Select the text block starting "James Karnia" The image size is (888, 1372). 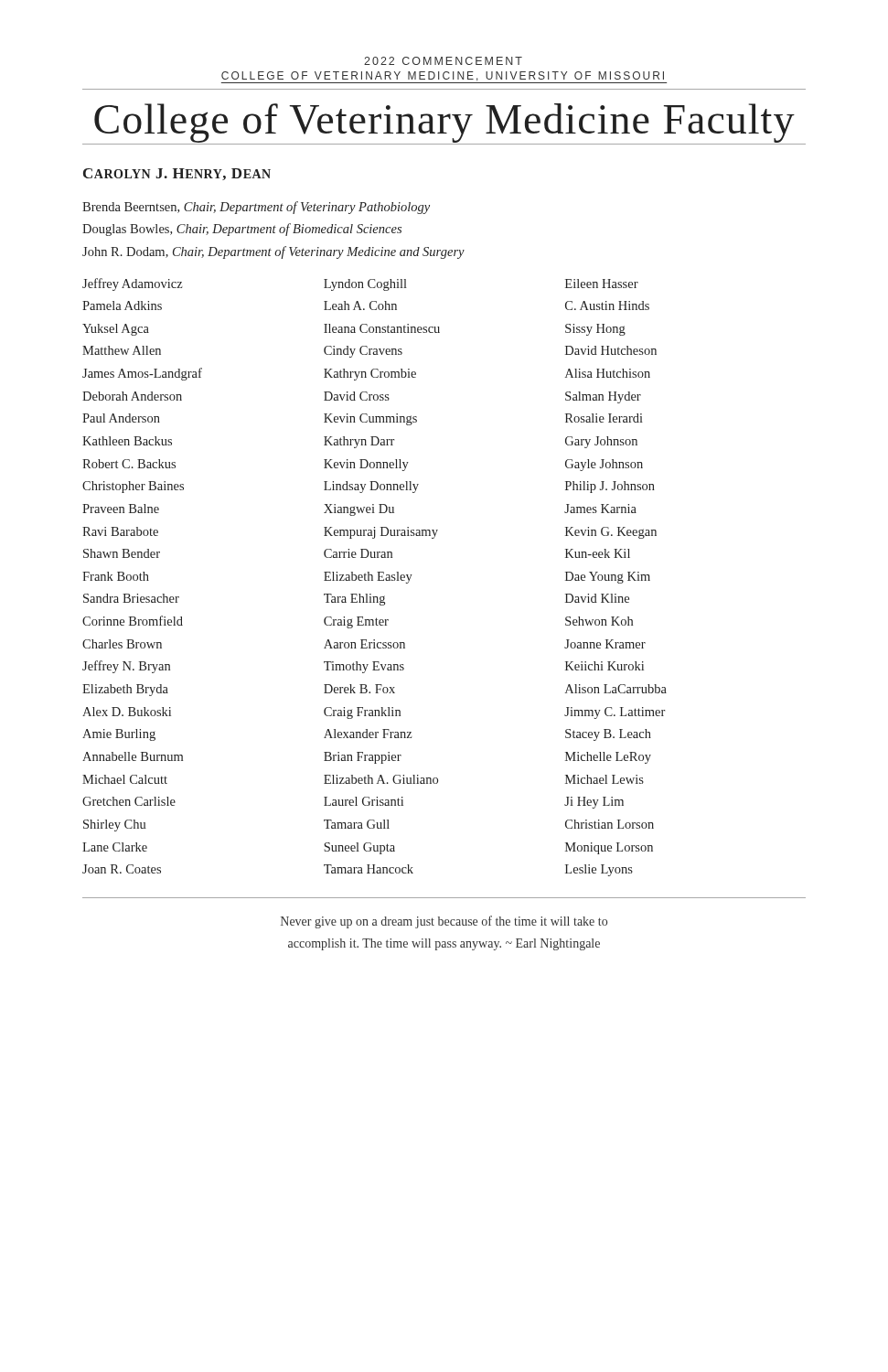600,508
